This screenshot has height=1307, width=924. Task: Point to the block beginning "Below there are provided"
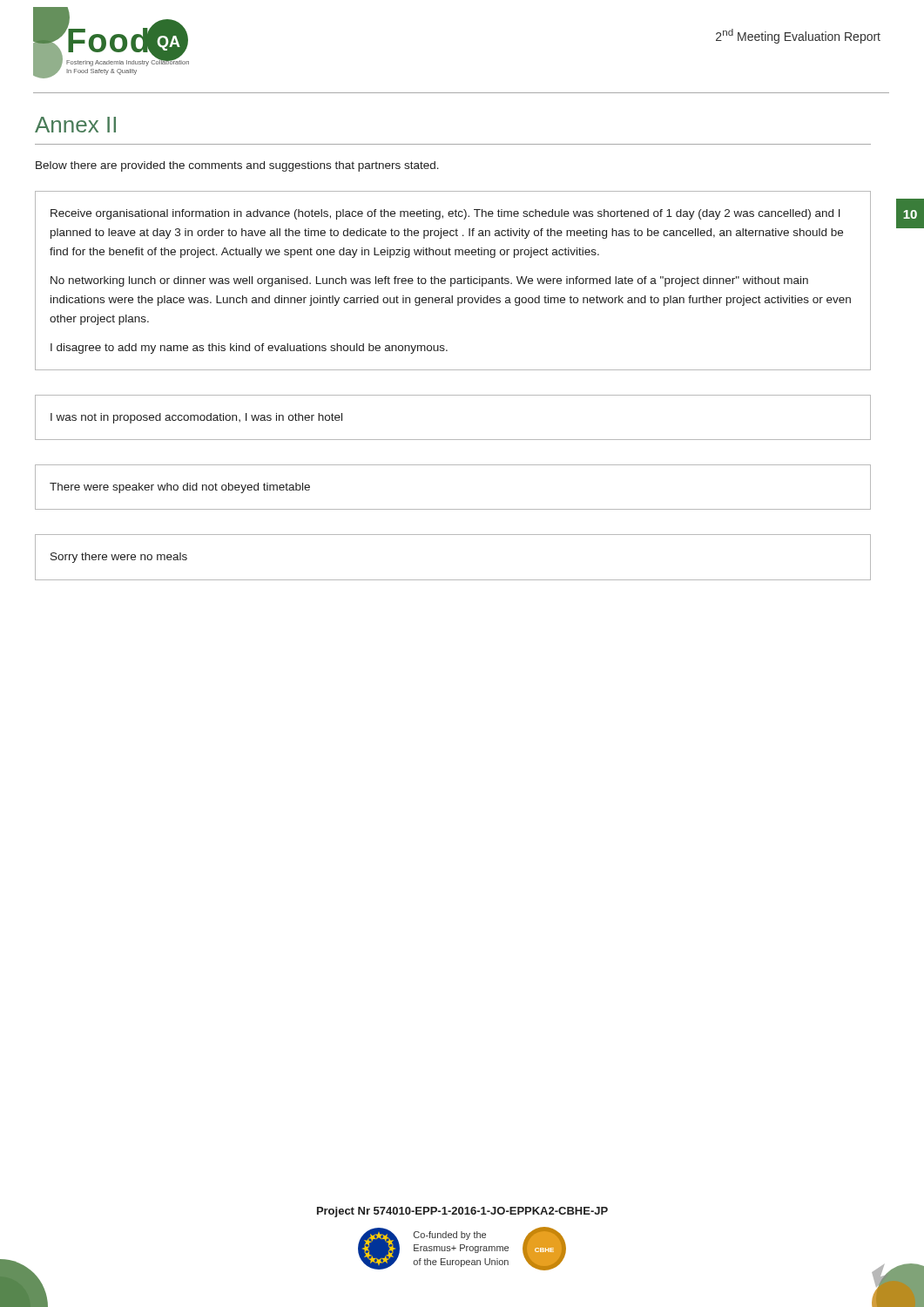click(x=237, y=165)
